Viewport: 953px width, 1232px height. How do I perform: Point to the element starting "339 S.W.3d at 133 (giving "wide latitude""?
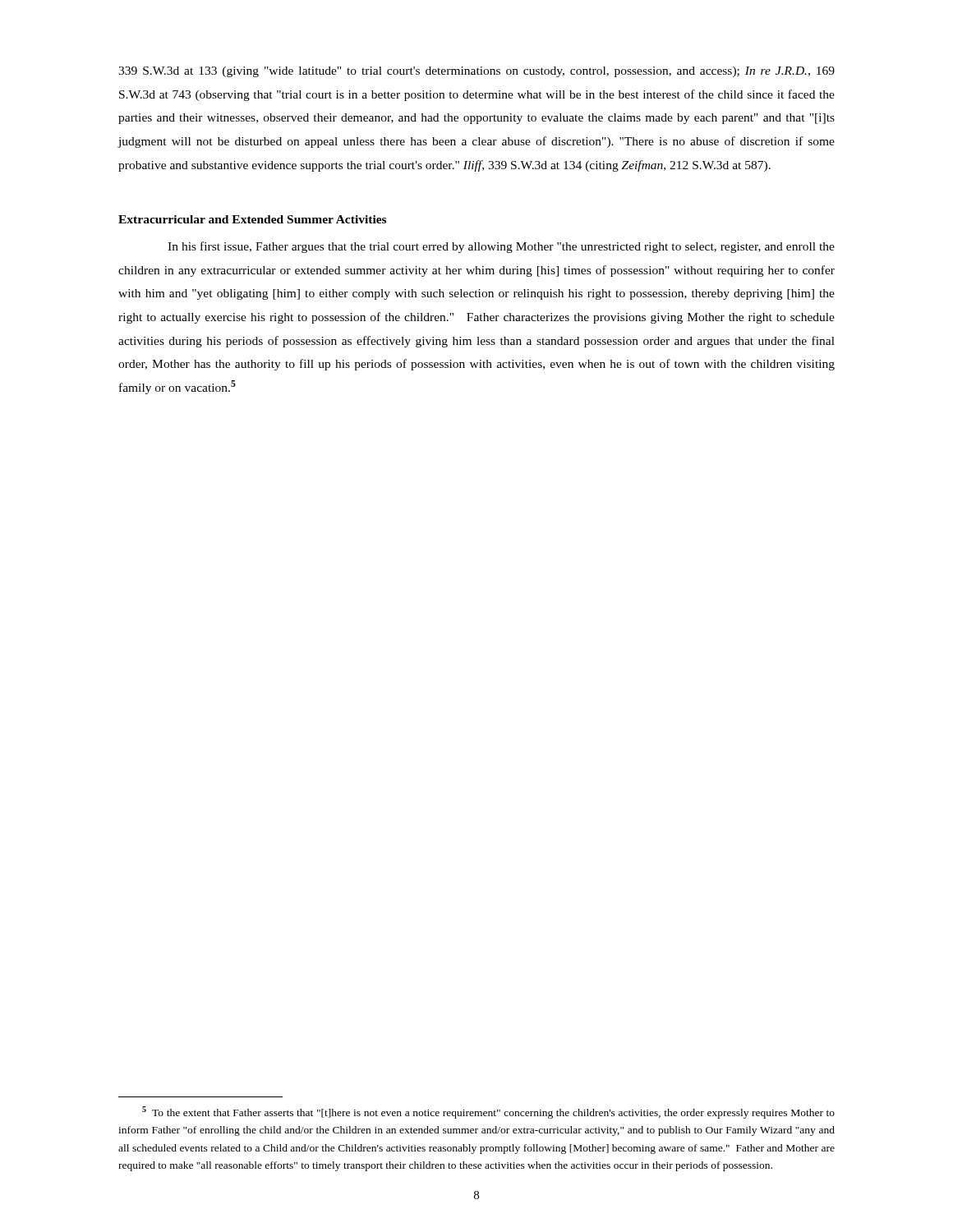[x=476, y=118]
